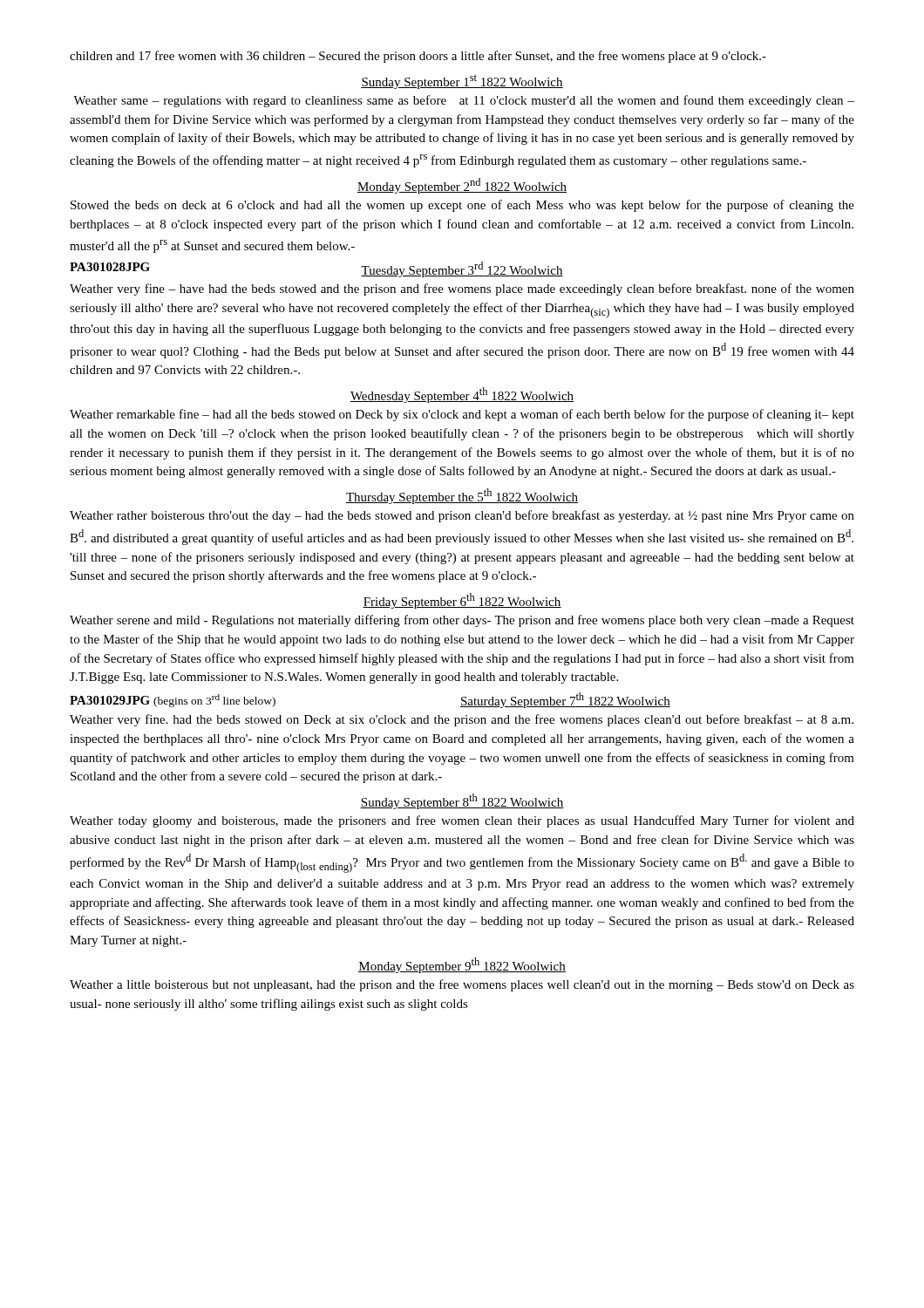Viewport: 924px width, 1308px height.
Task: Point to the block beginning "PA301029JPG (begins on"
Action: [x=462, y=700]
